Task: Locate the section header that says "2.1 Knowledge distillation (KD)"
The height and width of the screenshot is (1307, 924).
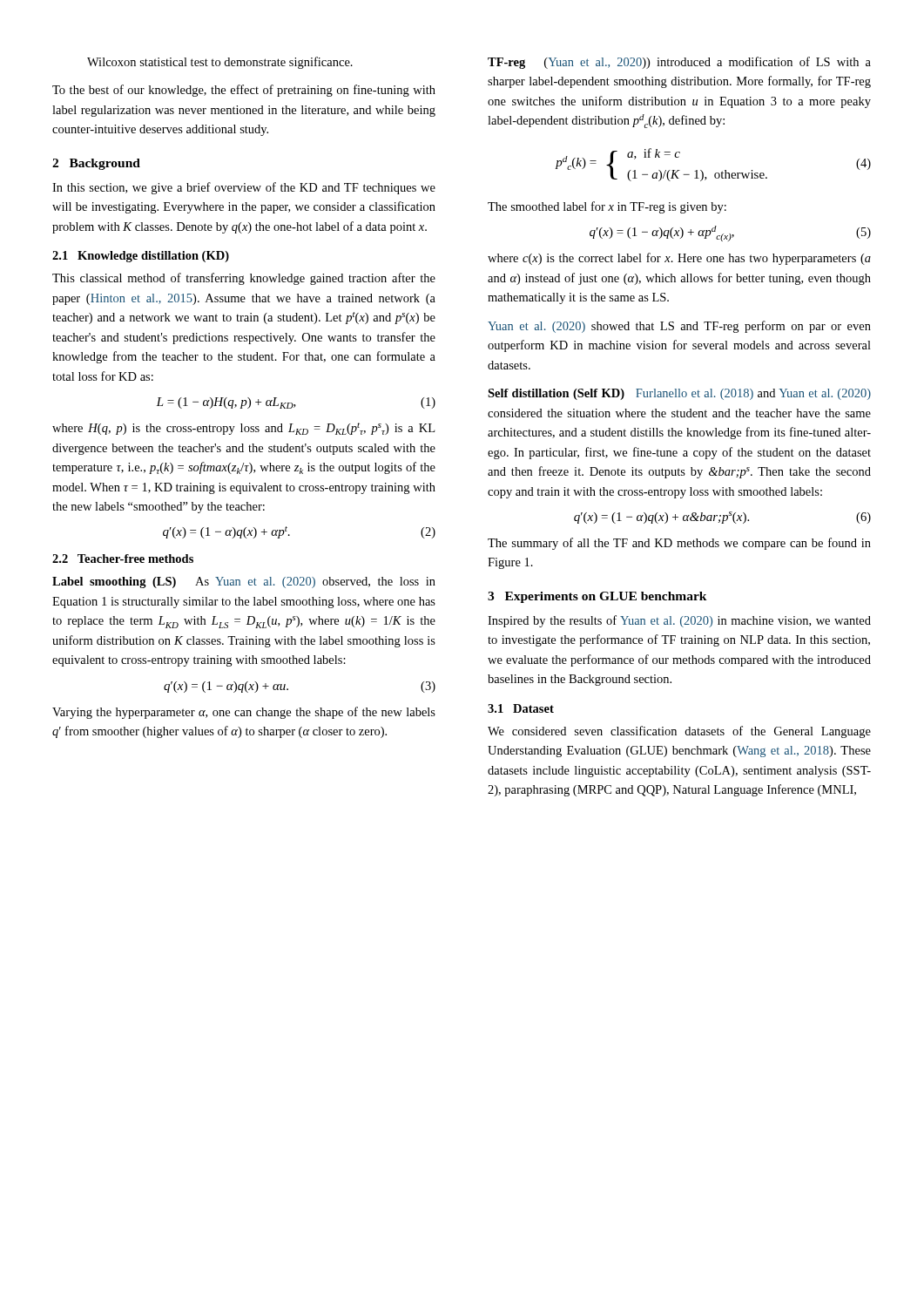Action: point(141,256)
